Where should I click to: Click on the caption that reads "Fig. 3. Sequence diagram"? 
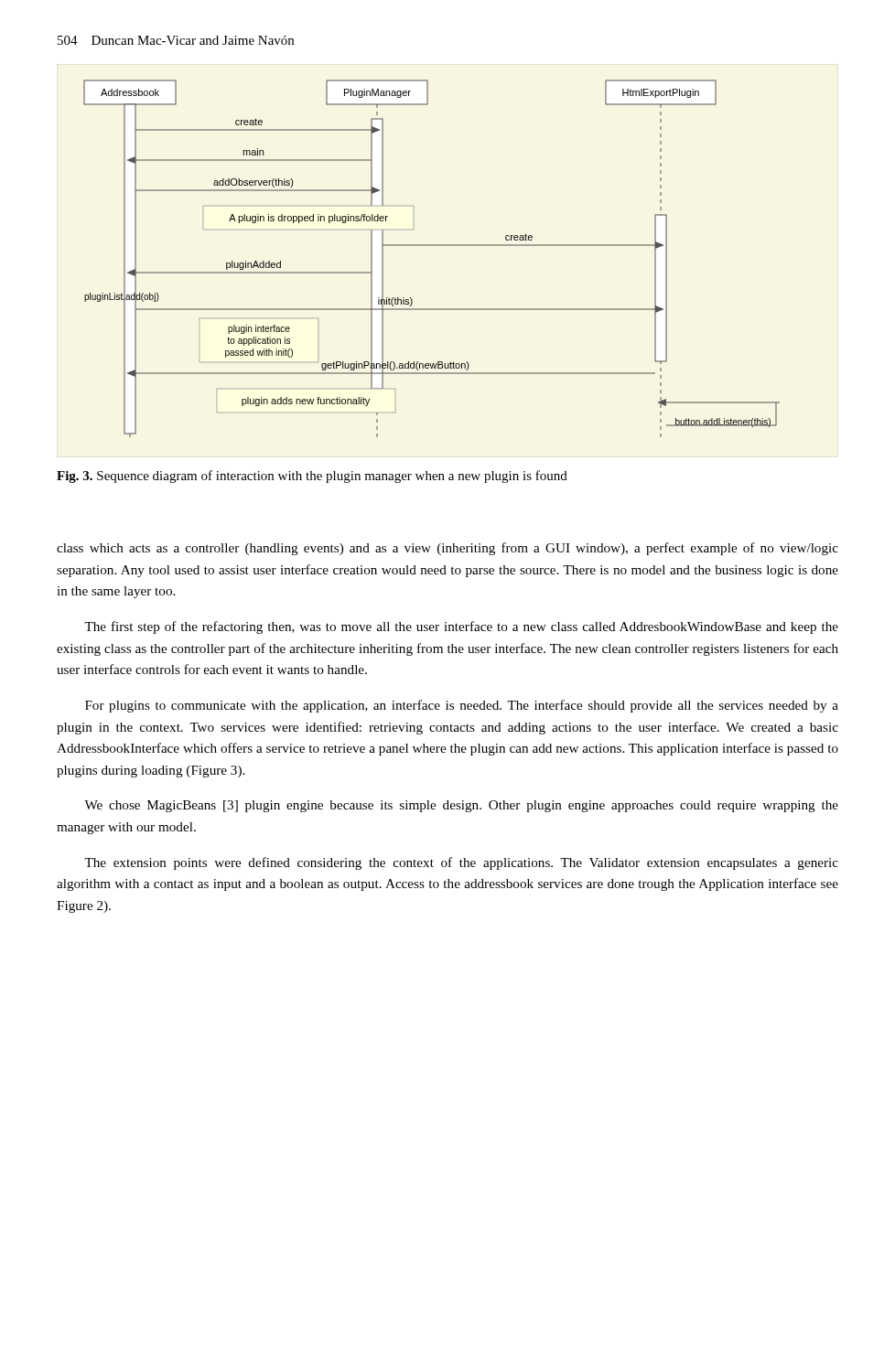[312, 476]
